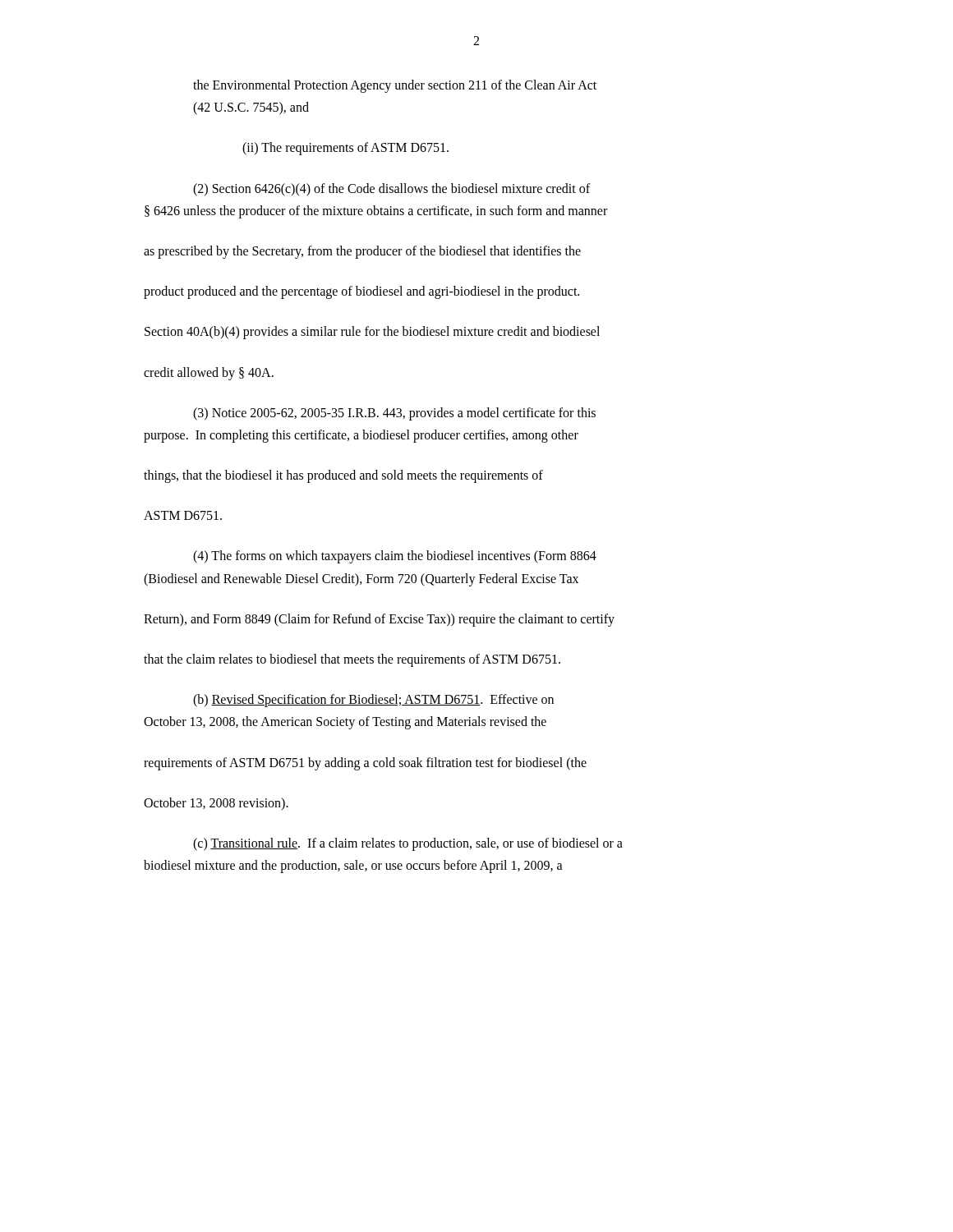Point to the region starting "(4) The forms"

520,556
